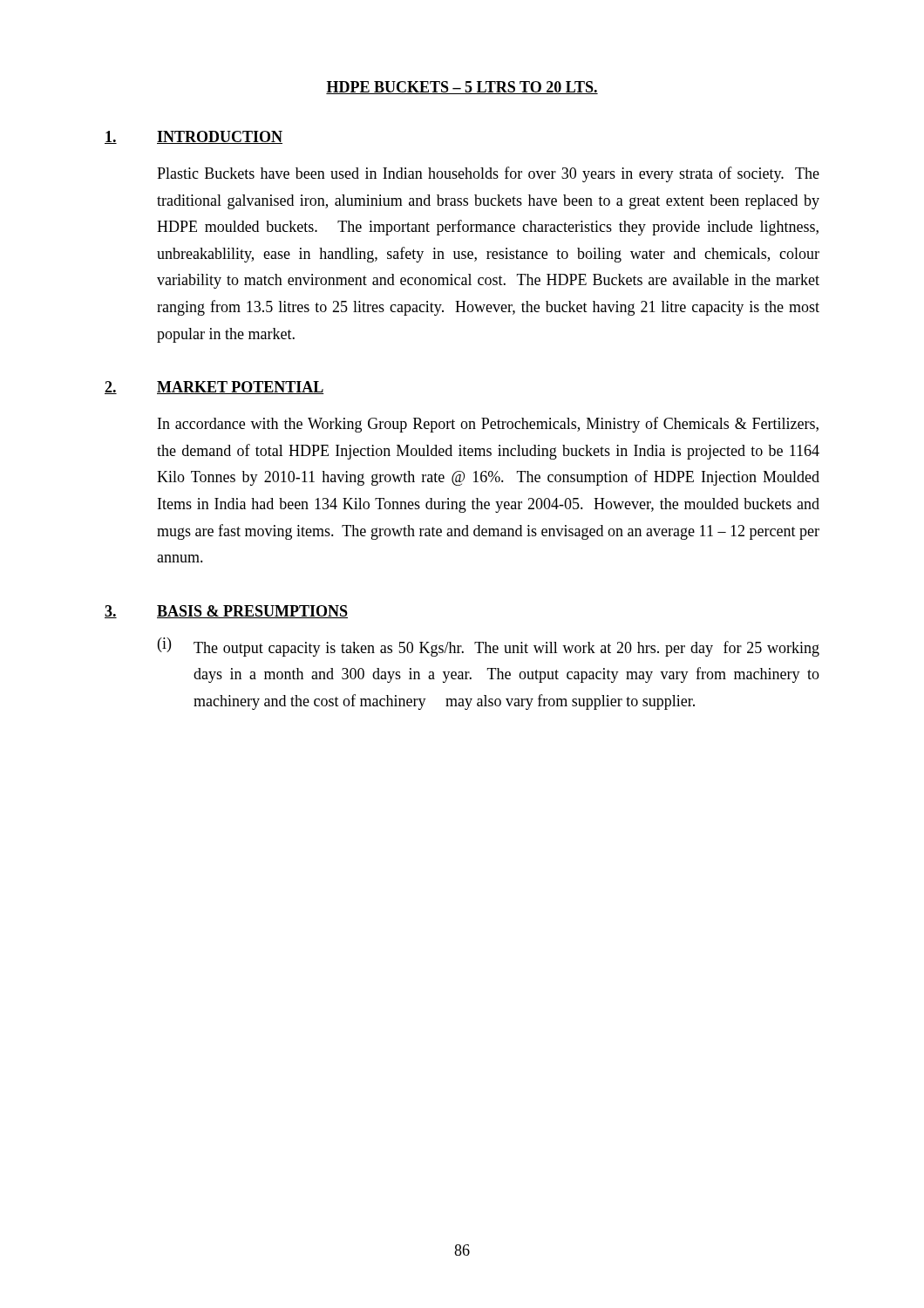
Task: Find the section header on this page that starts "3. BASIS &"
Action: (226, 611)
